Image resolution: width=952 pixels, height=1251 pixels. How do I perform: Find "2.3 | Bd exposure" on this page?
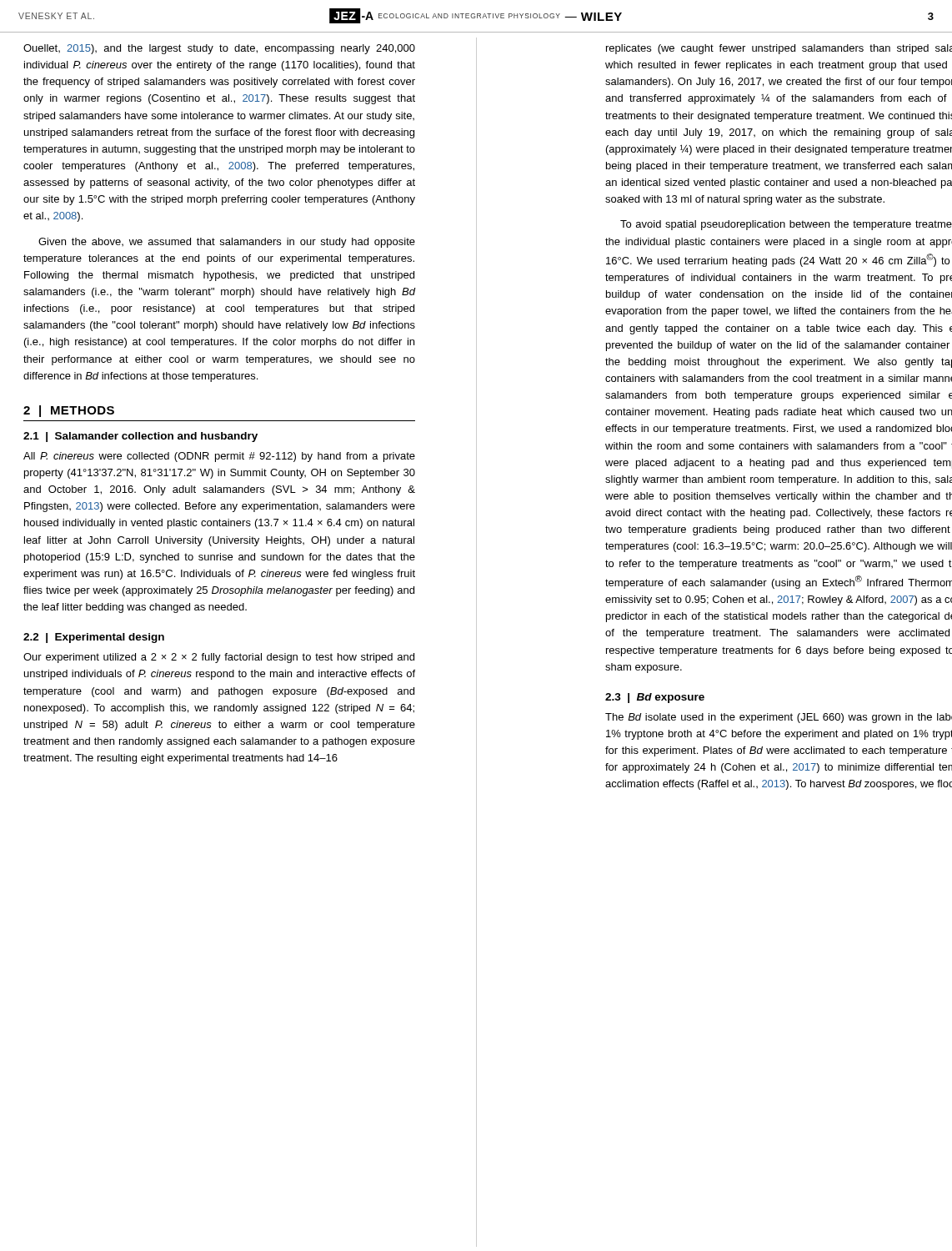pyautogui.click(x=655, y=697)
